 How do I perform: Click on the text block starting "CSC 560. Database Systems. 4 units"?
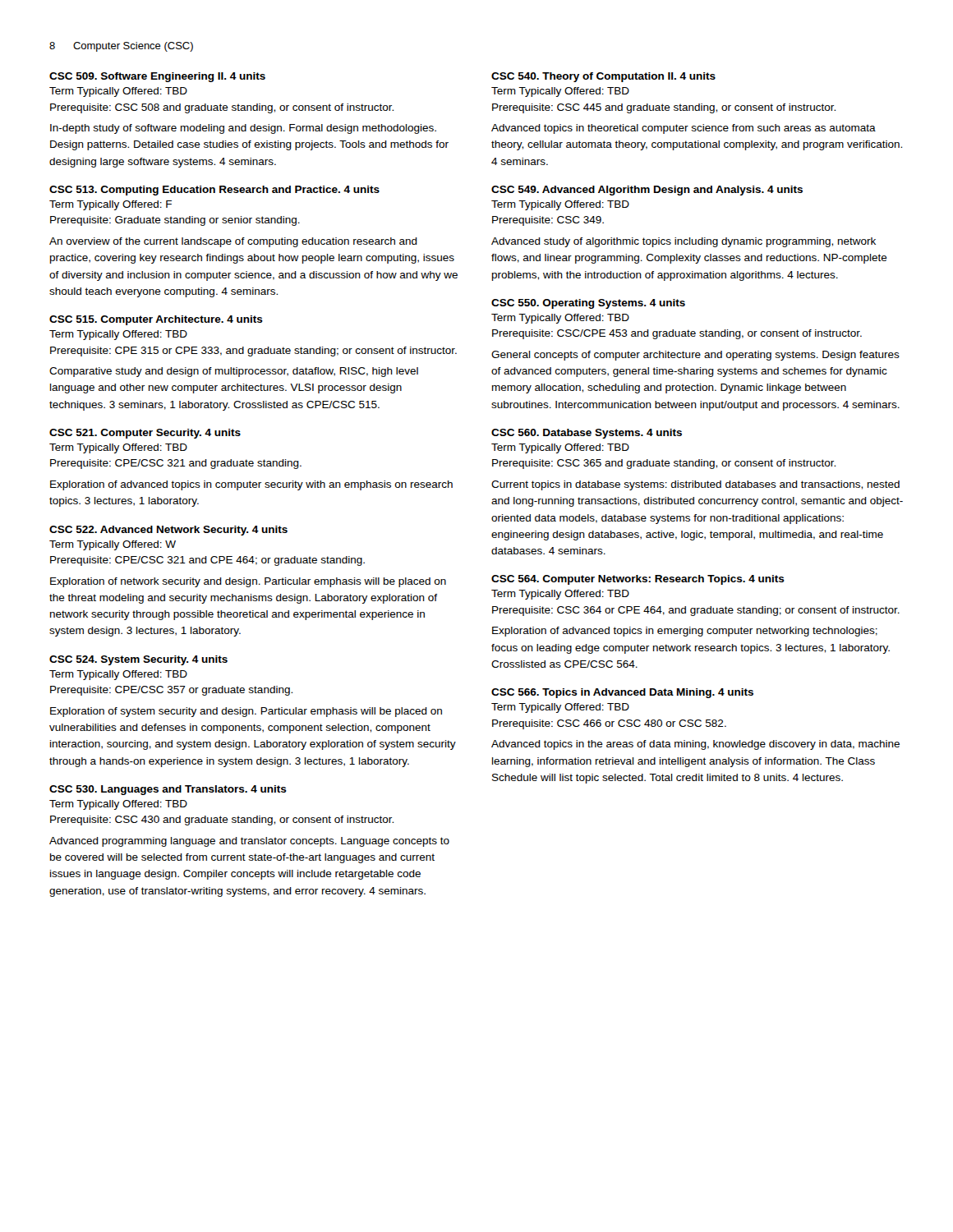(698, 493)
